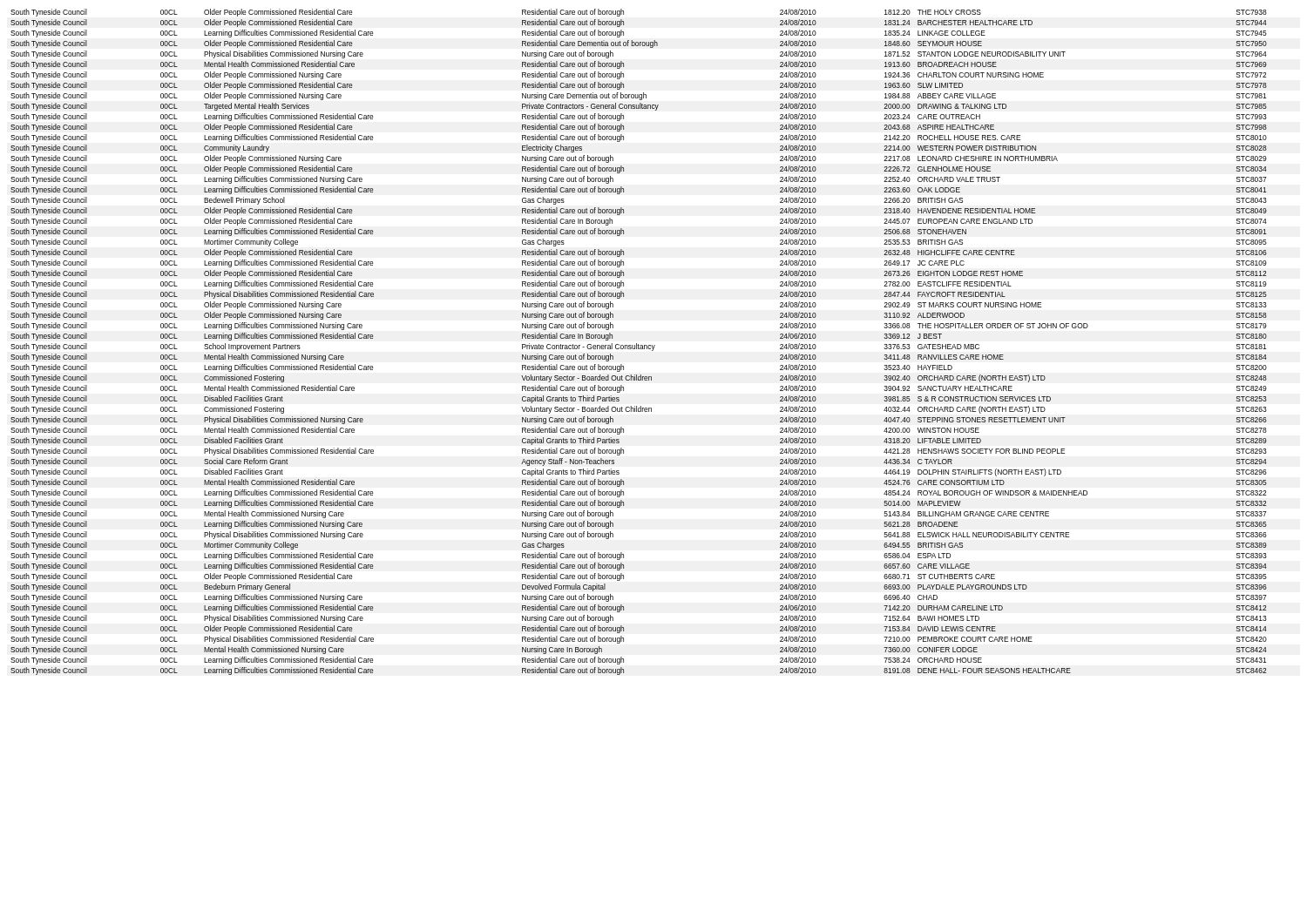Viewport: 1307px width, 924px height.
Task: Find the table that mentions "Residential Care out"
Action: tap(654, 341)
